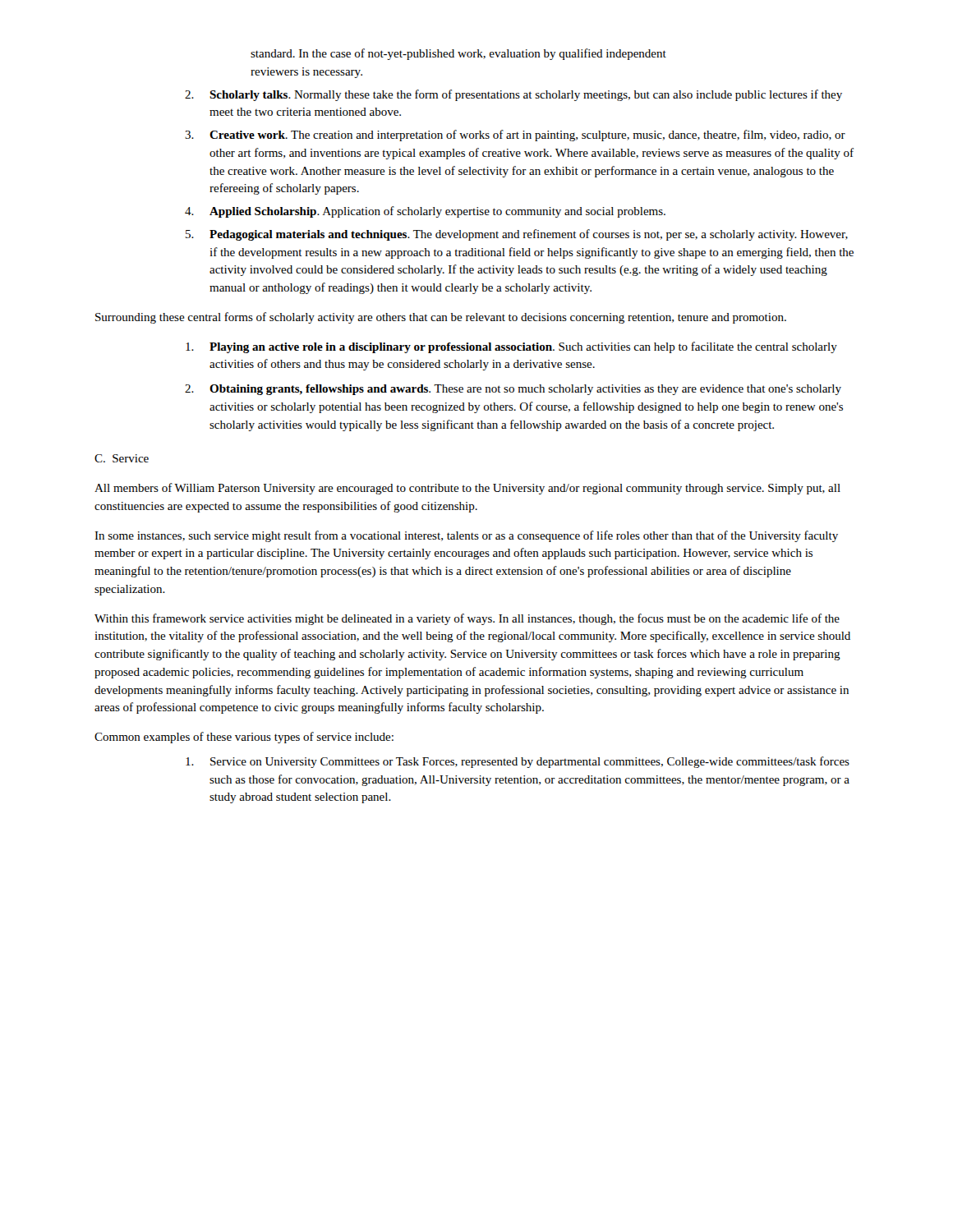Select the text block containing "Common examples of"
The width and height of the screenshot is (953, 1232).
(244, 737)
